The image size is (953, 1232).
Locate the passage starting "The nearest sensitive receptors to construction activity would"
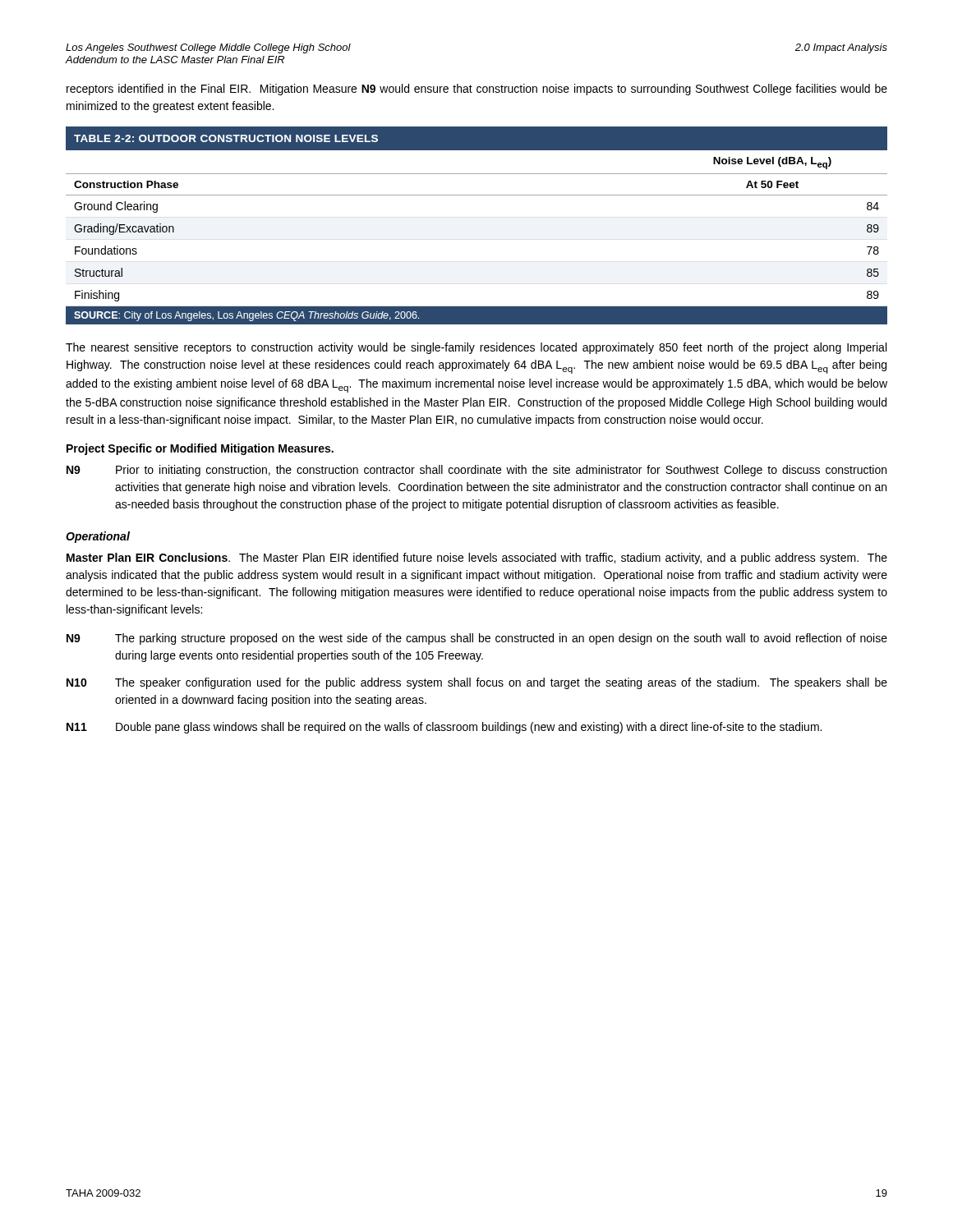coord(476,384)
